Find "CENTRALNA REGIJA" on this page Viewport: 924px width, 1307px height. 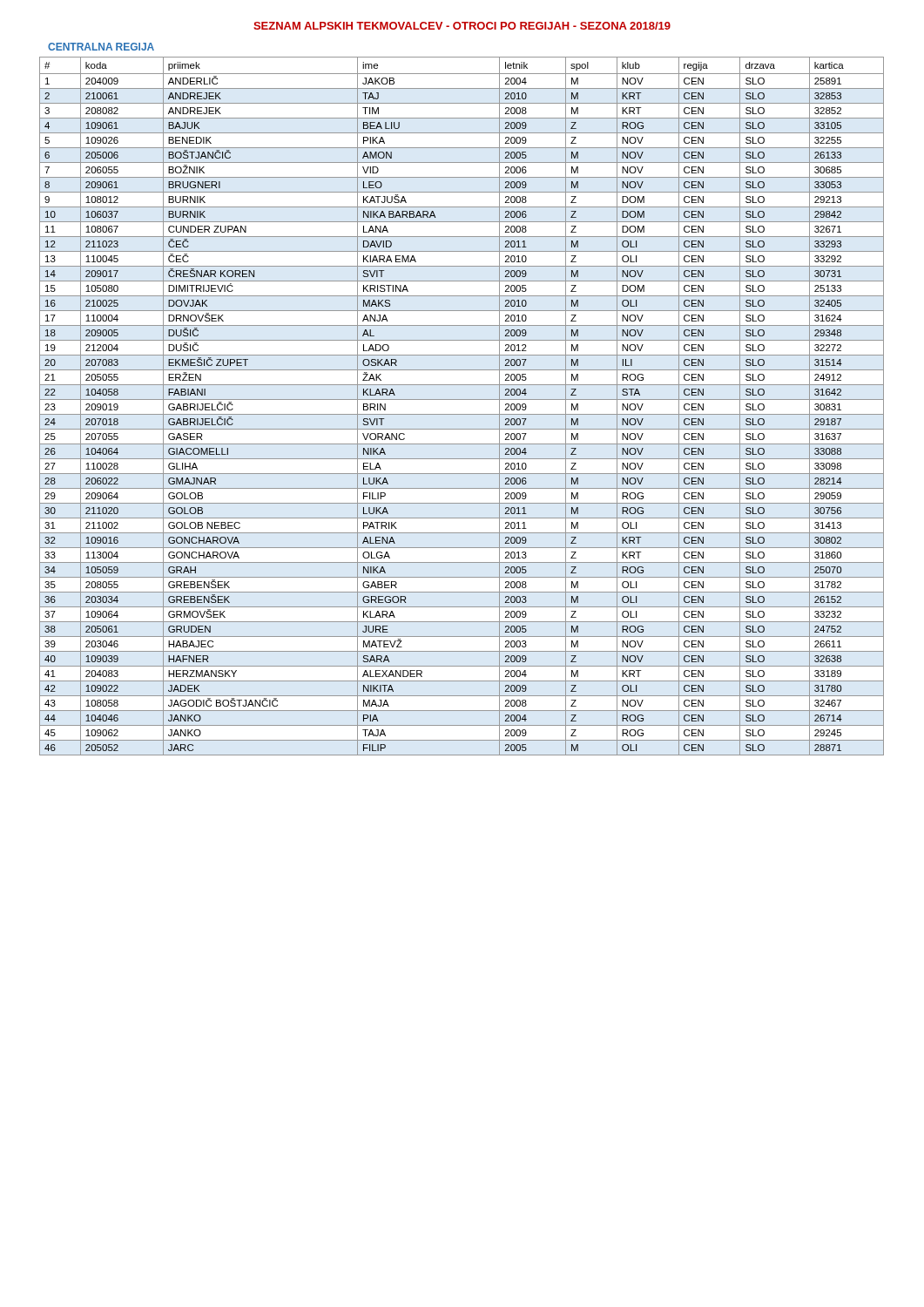tap(101, 47)
